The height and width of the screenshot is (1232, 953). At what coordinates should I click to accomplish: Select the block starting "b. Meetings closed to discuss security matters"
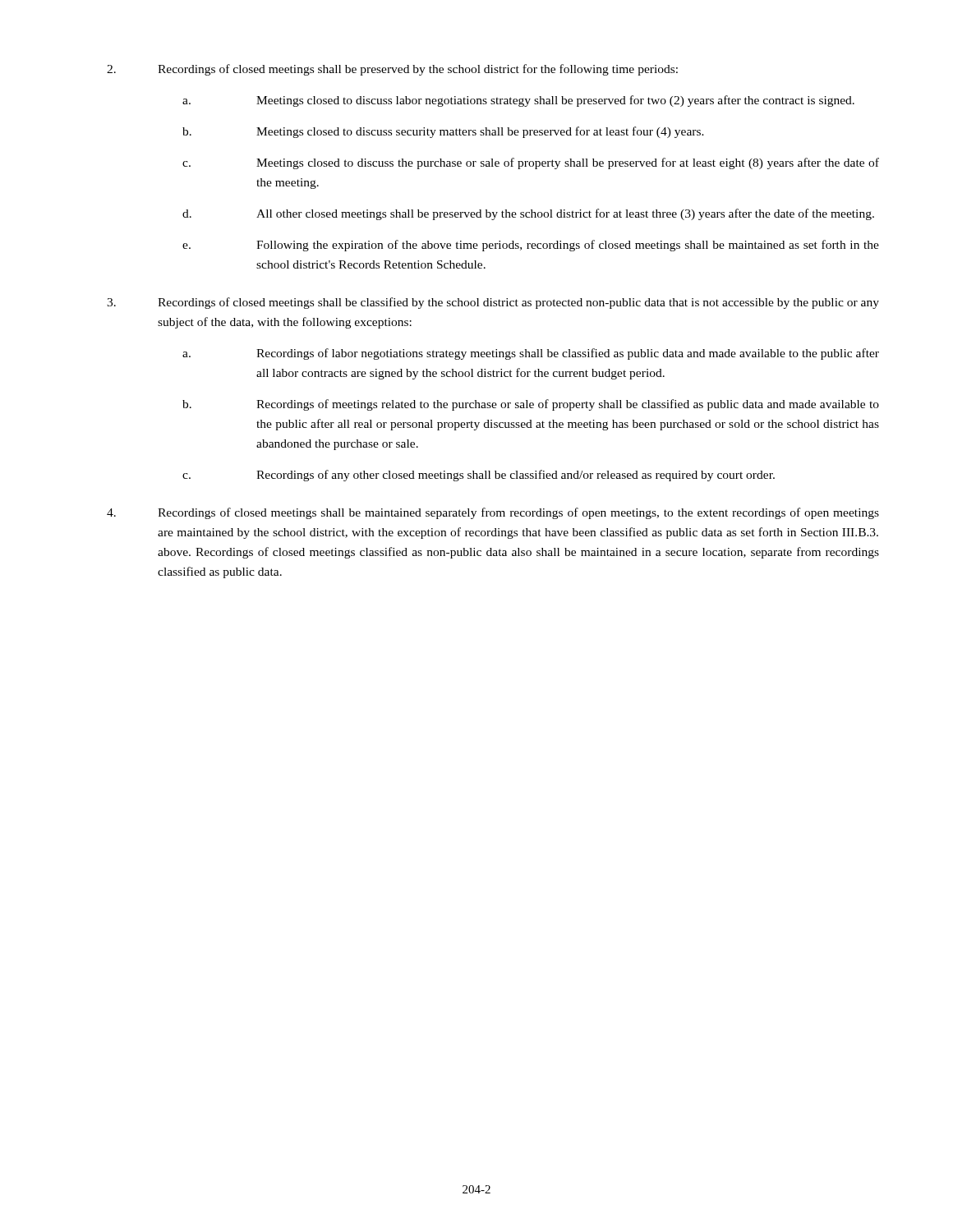(518, 131)
